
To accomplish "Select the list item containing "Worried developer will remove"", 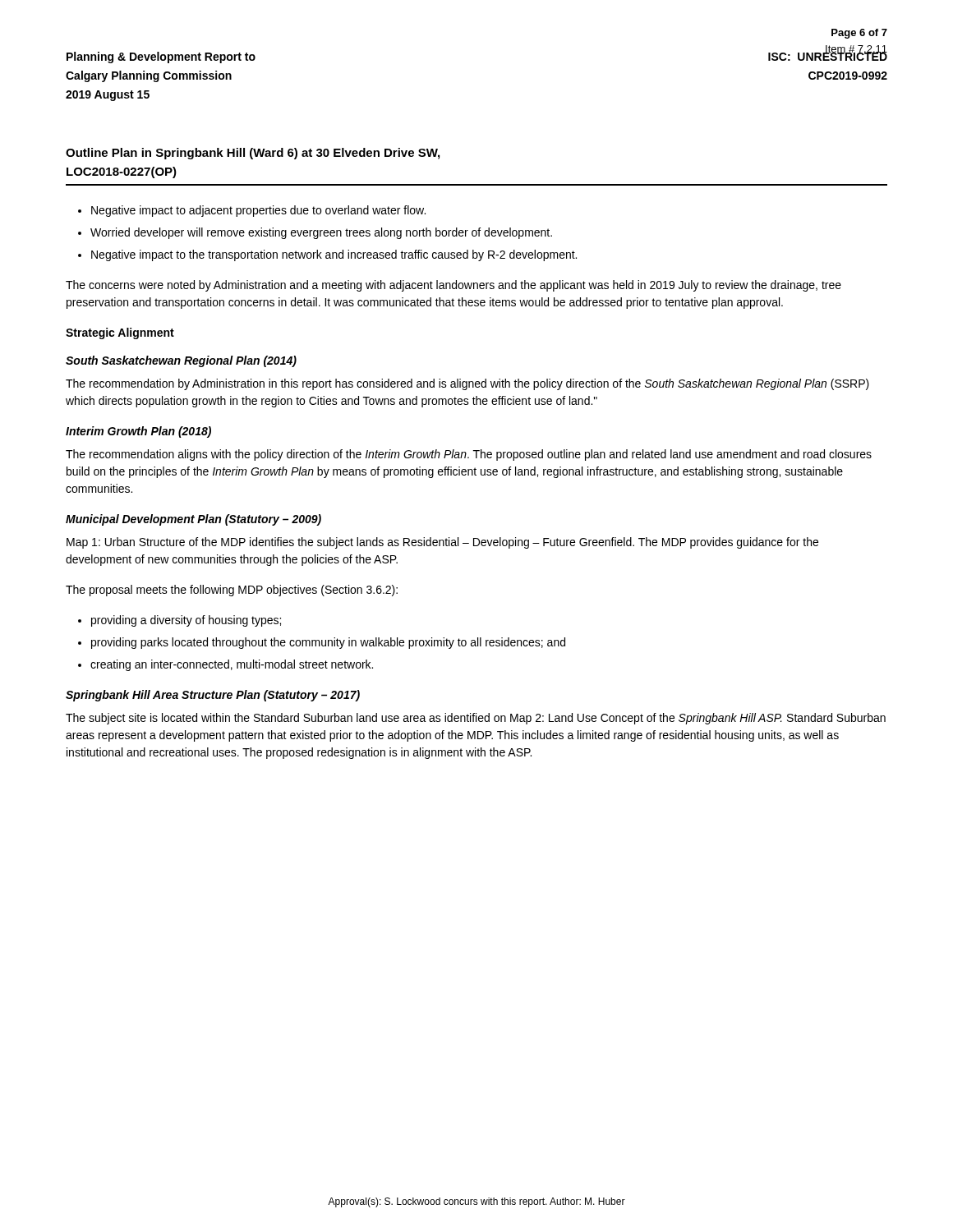I will pyautogui.click(x=322, y=232).
